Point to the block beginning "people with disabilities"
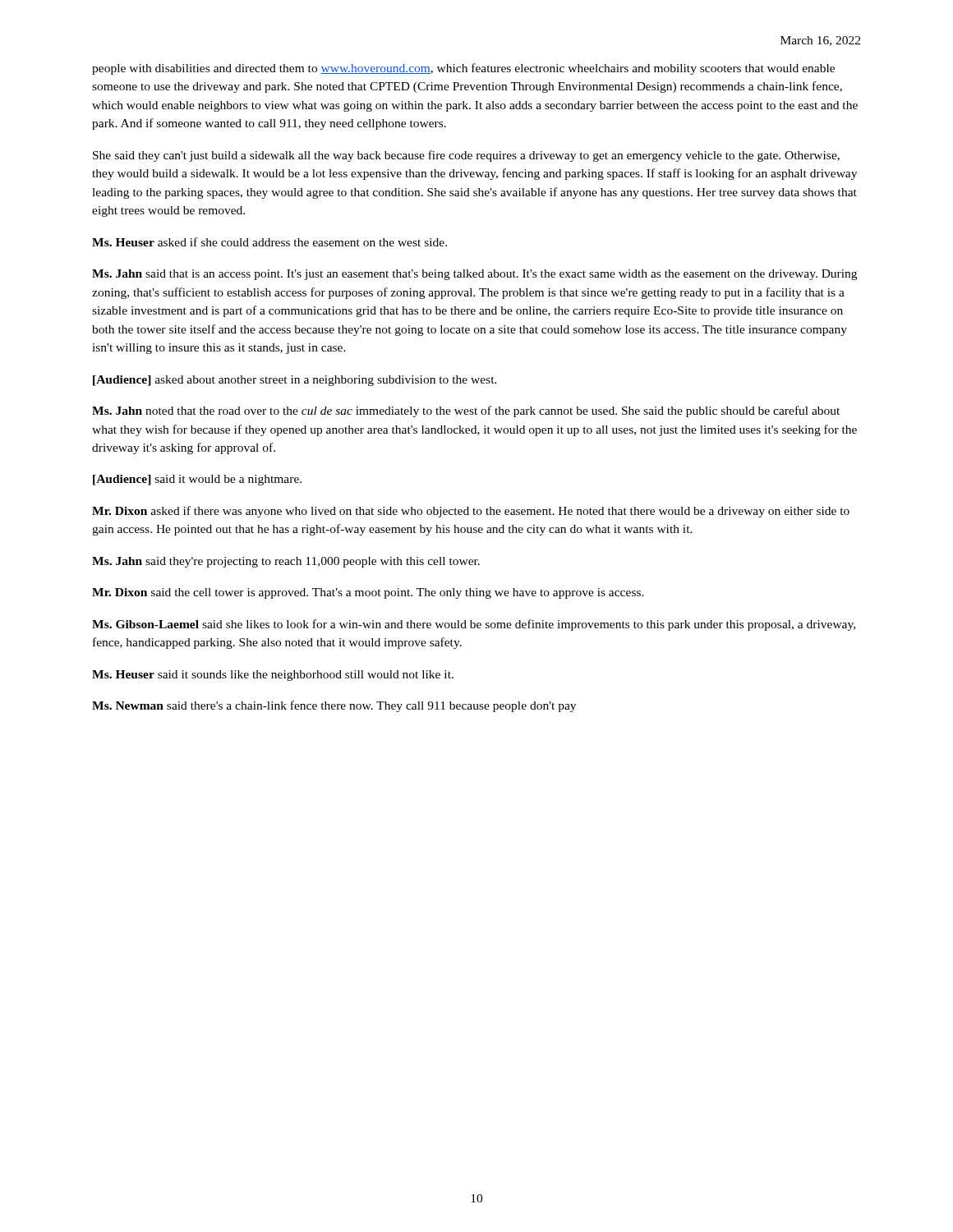Viewport: 953px width, 1232px height. click(475, 95)
